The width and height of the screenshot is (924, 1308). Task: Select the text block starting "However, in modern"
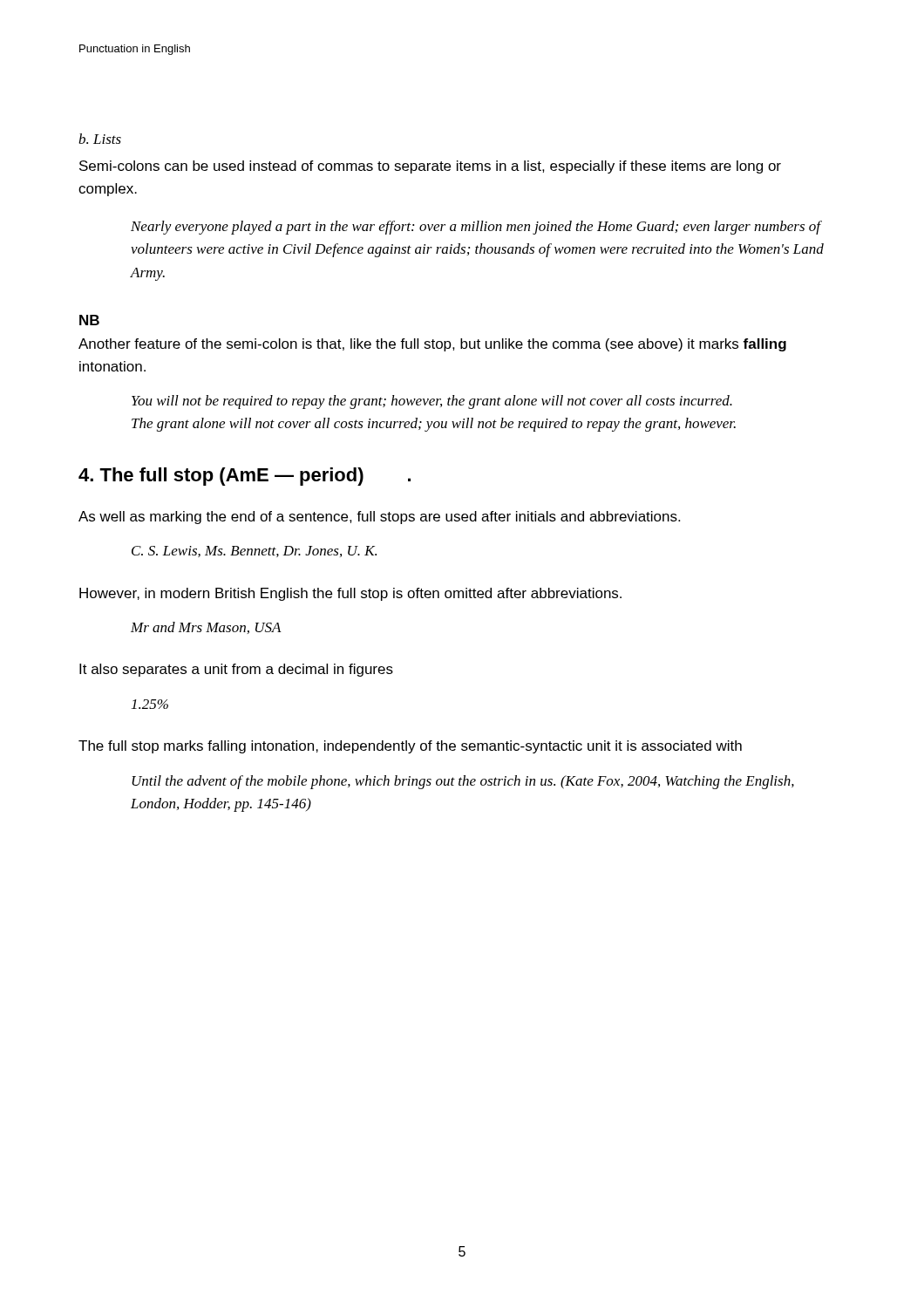point(351,593)
